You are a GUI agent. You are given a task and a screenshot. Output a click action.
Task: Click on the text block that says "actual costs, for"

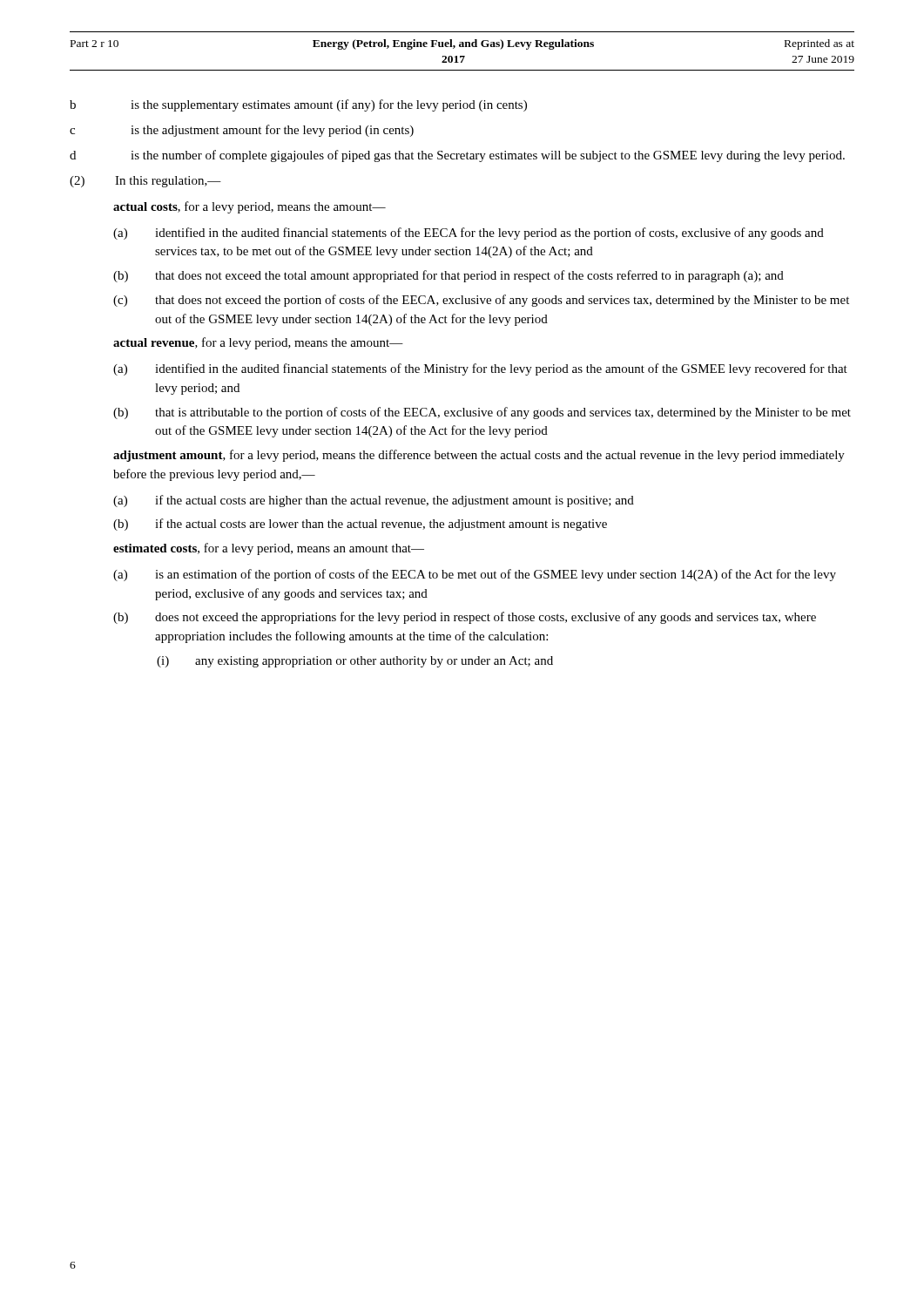coord(249,206)
